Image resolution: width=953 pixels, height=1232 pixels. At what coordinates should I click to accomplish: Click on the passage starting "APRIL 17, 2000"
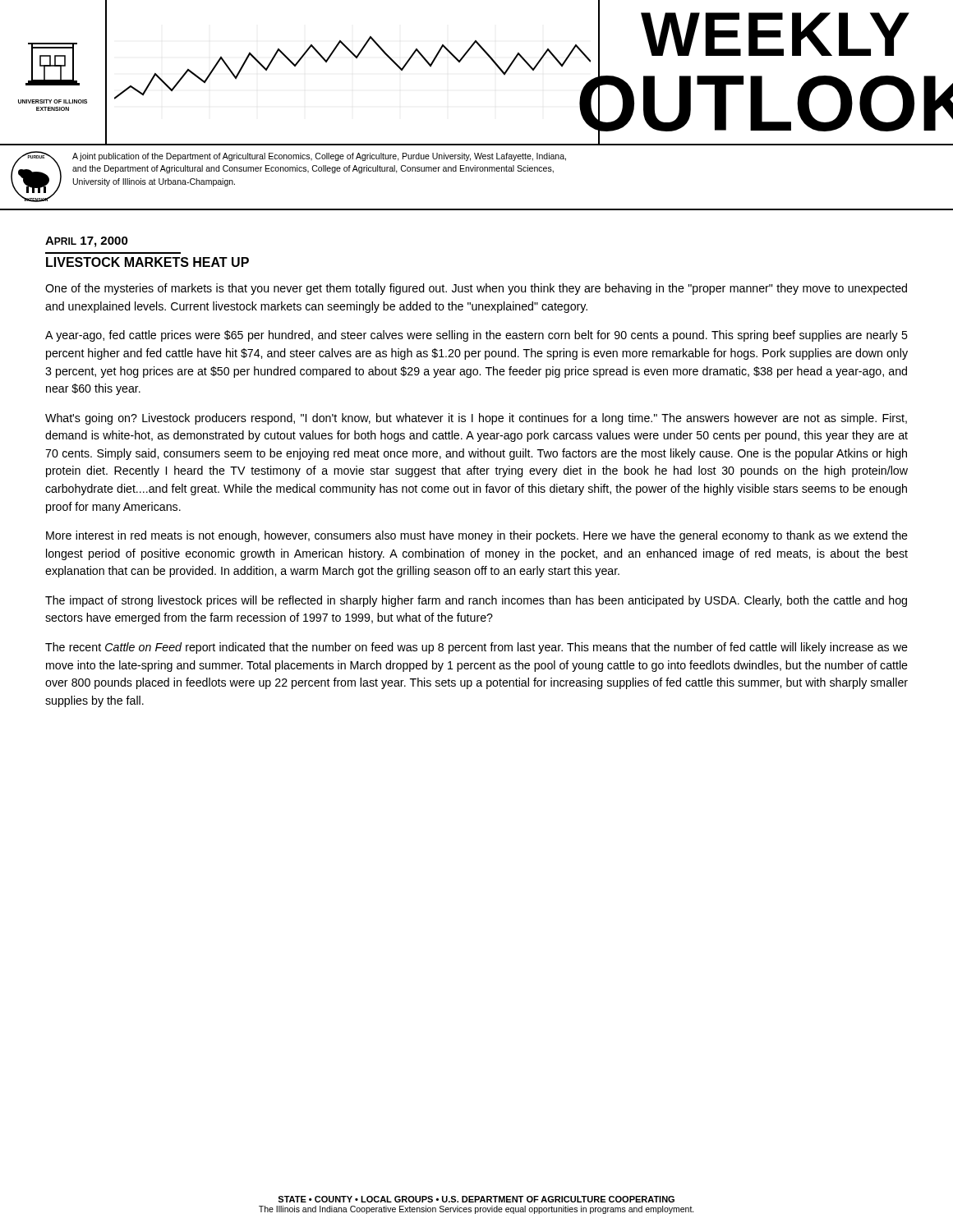point(87,240)
